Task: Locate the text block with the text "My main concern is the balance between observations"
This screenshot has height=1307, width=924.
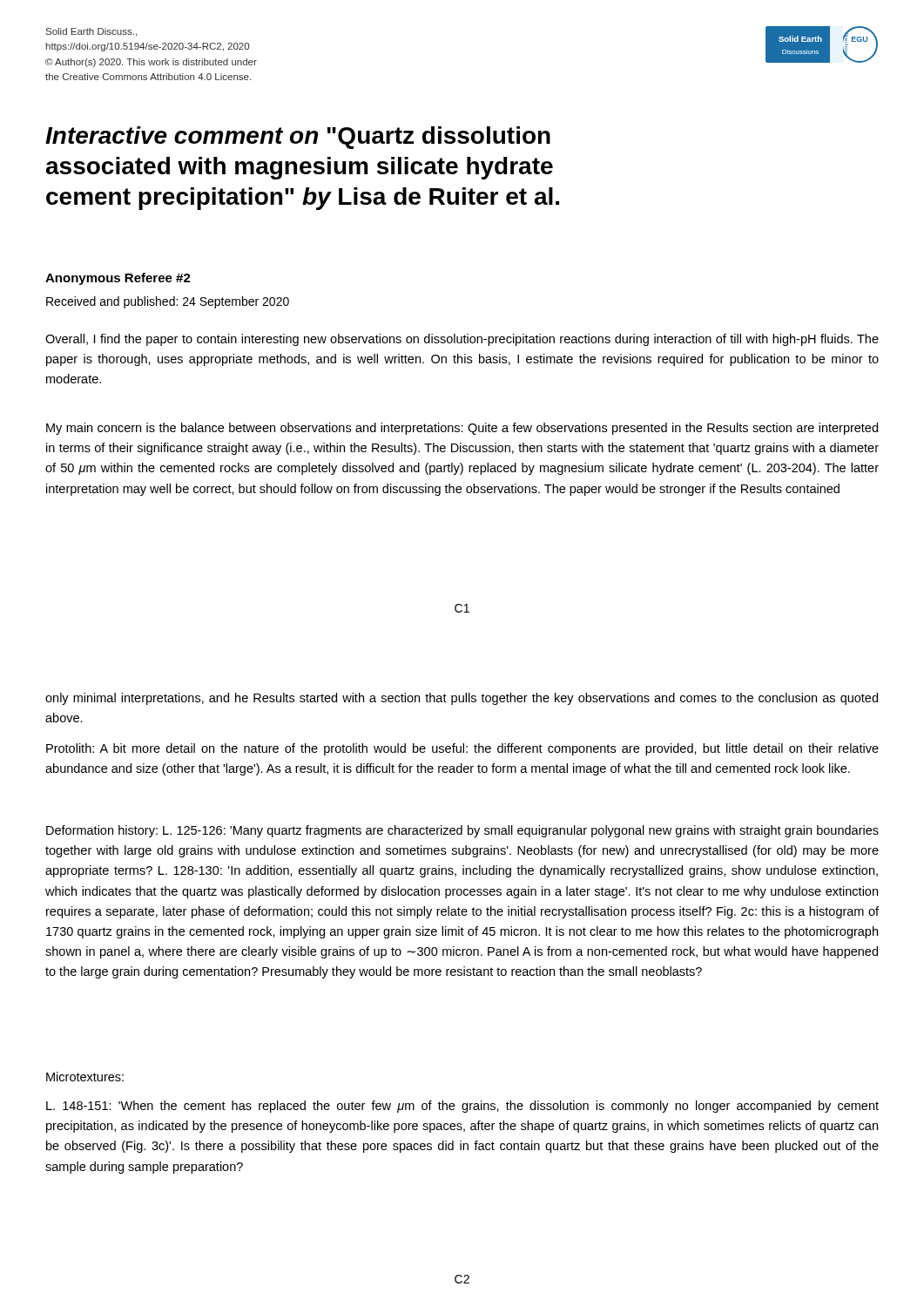Action: (462, 458)
